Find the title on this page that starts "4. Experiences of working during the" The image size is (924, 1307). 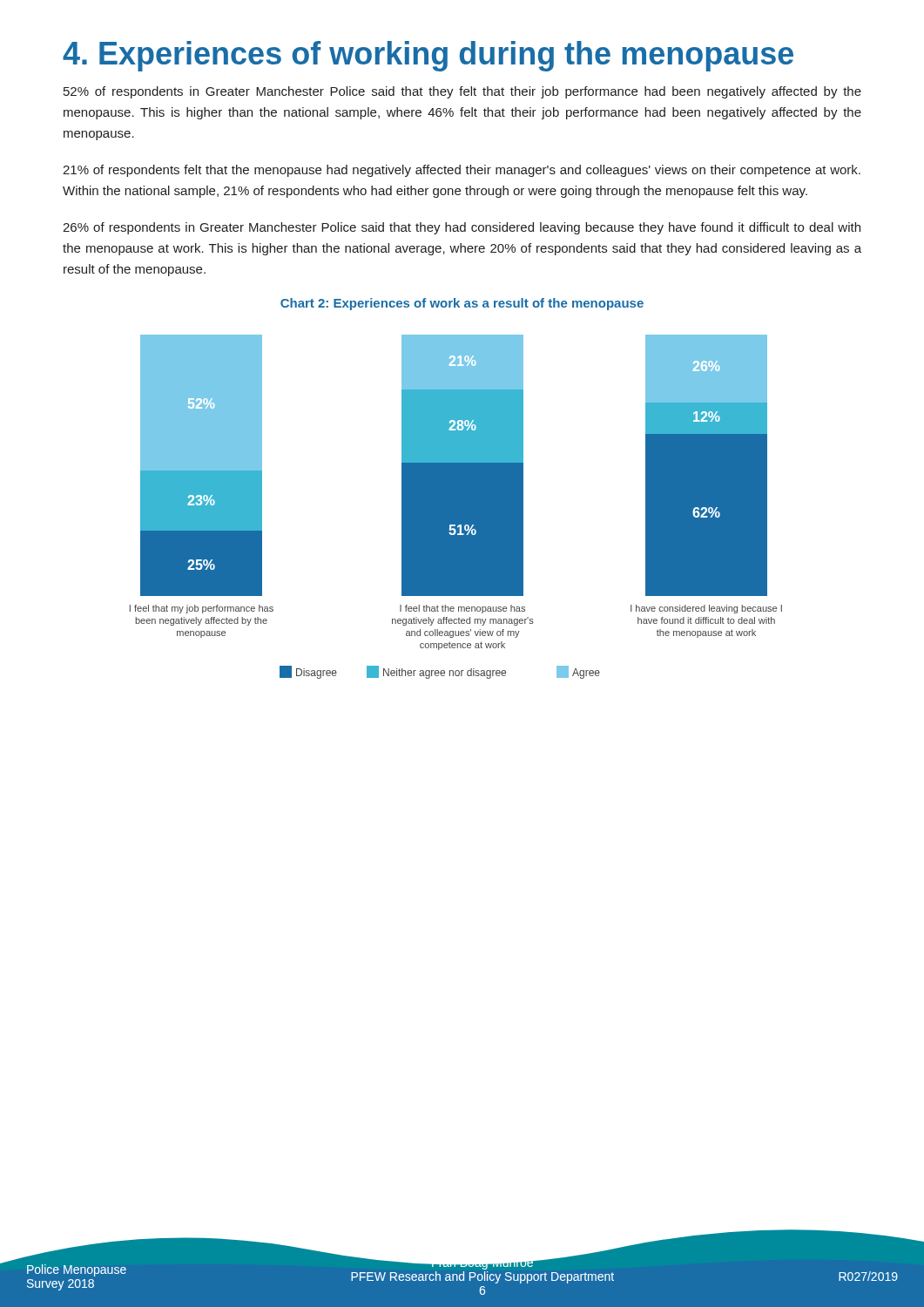point(462,54)
